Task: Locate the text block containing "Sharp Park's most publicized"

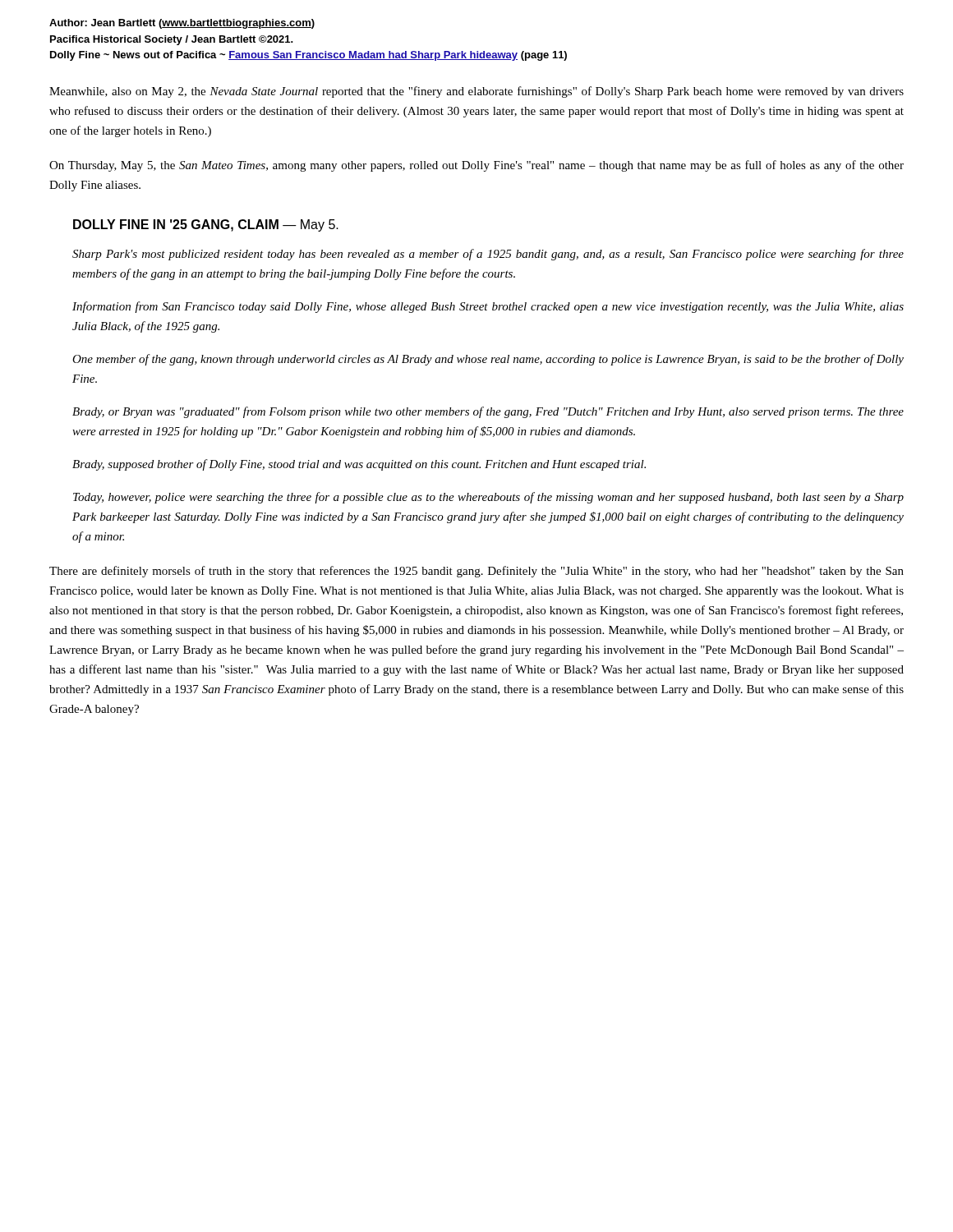Action: click(488, 263)
